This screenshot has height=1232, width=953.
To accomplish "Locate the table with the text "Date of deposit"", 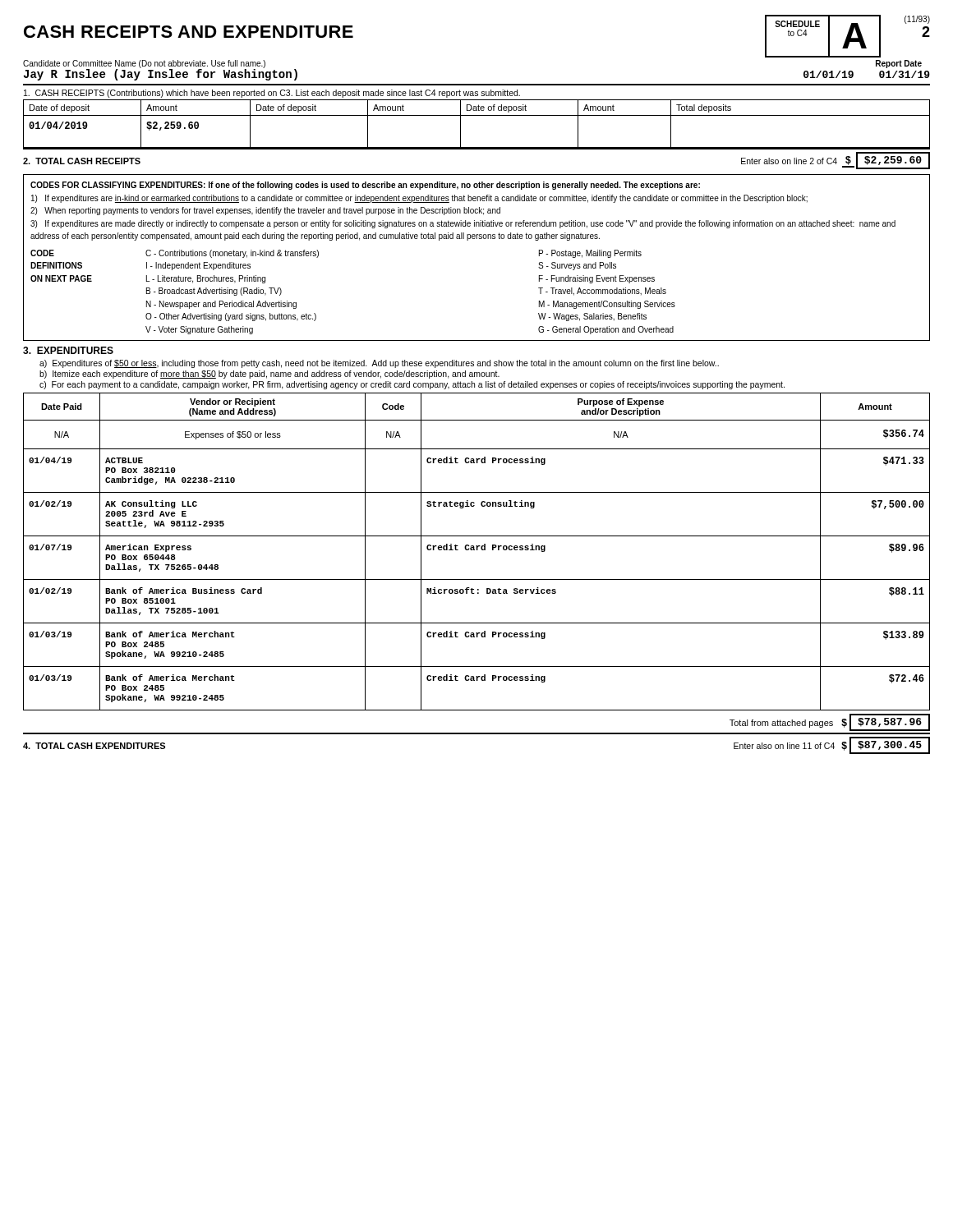I will 476,124.
